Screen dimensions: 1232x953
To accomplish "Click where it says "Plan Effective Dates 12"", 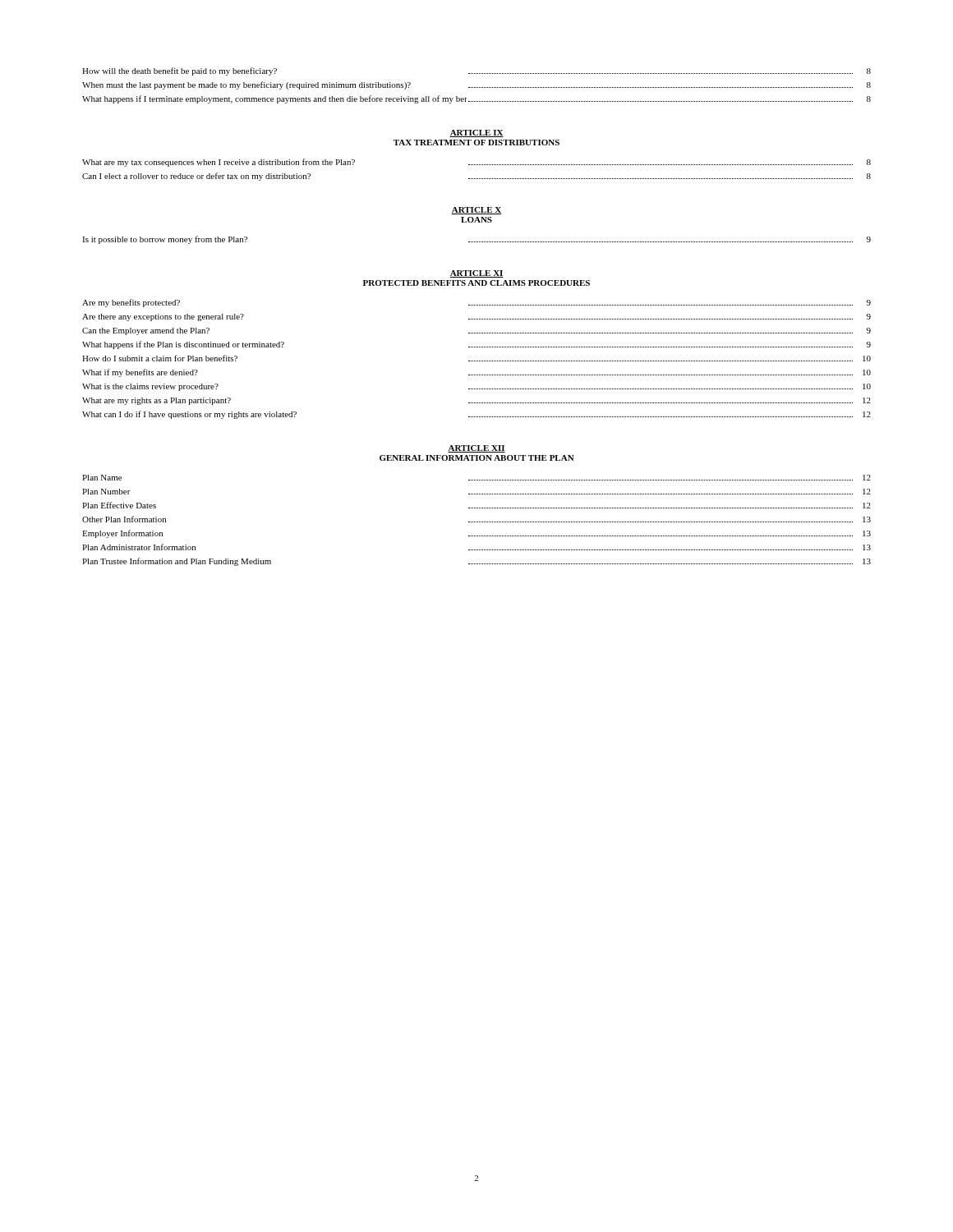I will [476, 505].
